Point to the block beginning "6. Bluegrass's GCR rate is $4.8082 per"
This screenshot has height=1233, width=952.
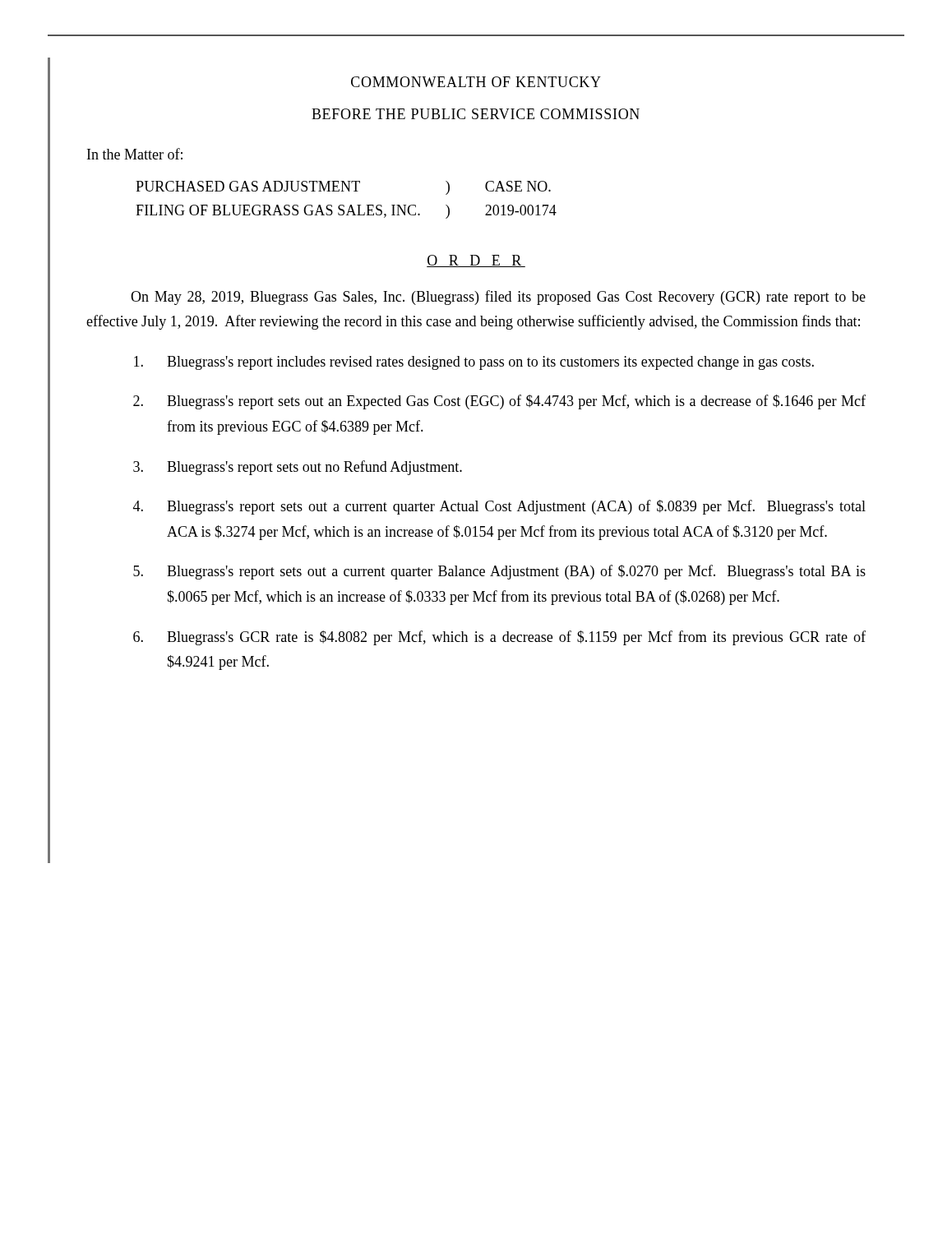(x=476, y=649)
